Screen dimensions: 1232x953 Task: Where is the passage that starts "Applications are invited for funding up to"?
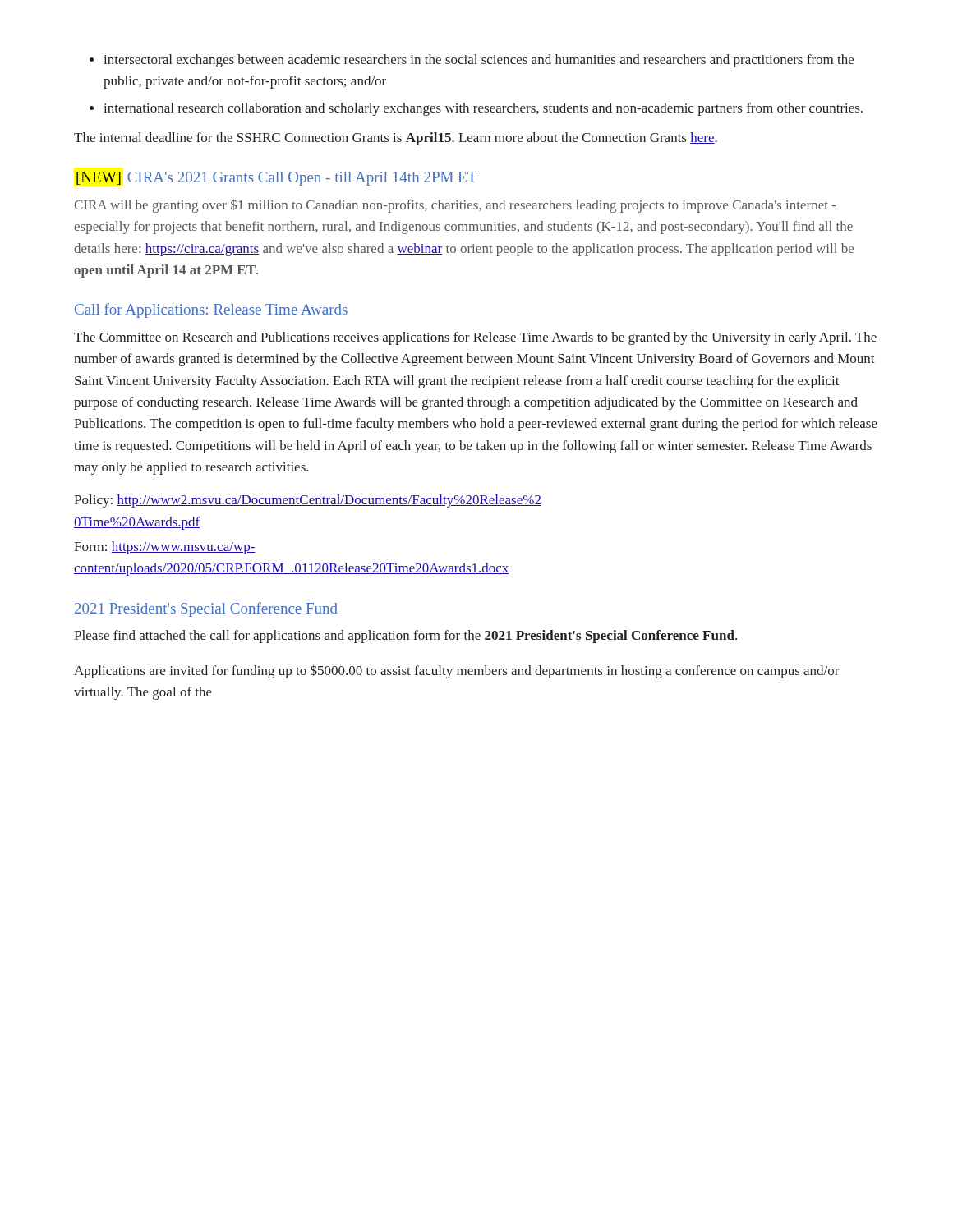457,681
